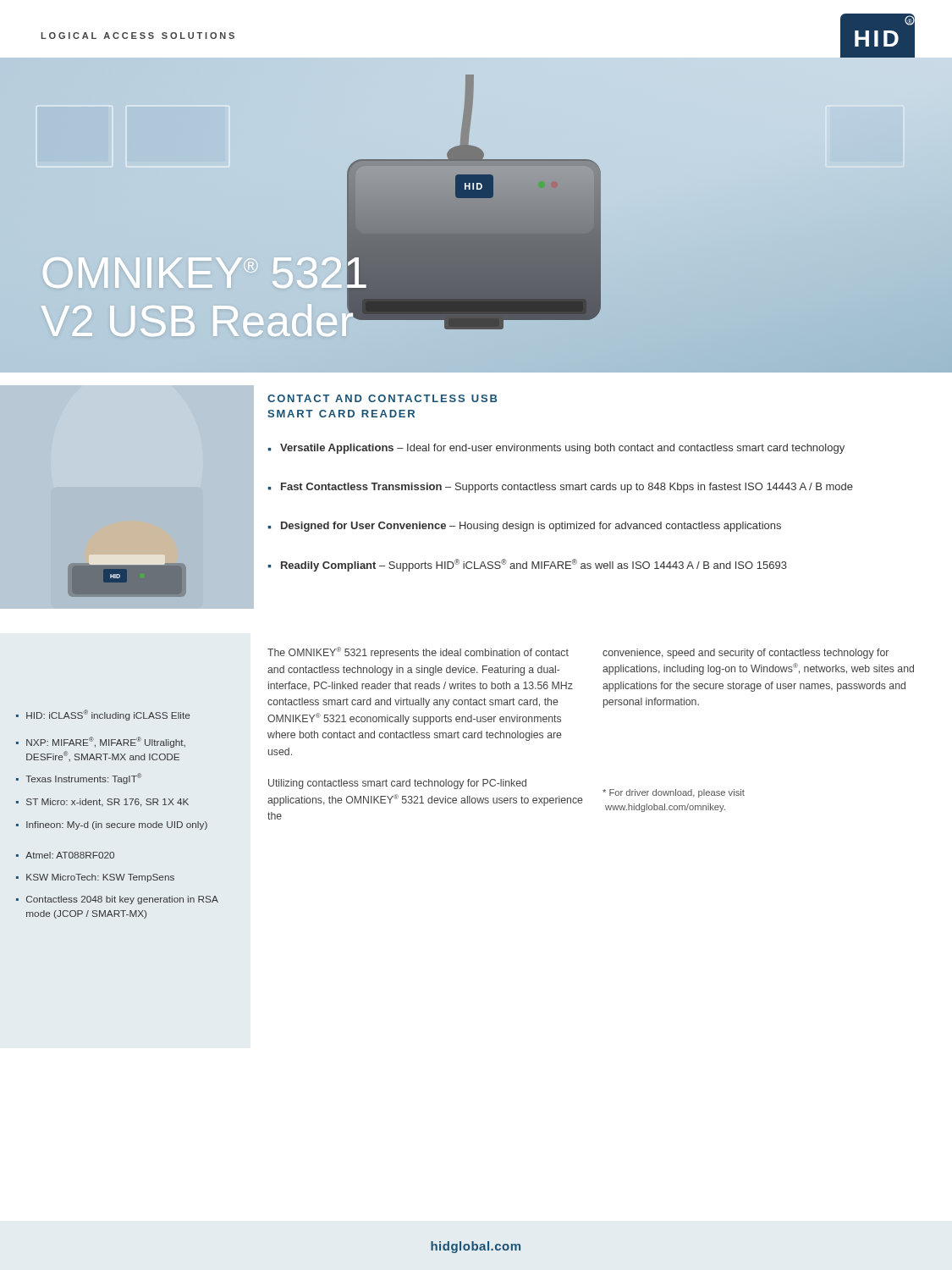Find the passage starting "▪ Infineon: My-d (in secure mode UID"
Image resolution: width=952 pixels, height=1270 pixels.
(111, 825)
